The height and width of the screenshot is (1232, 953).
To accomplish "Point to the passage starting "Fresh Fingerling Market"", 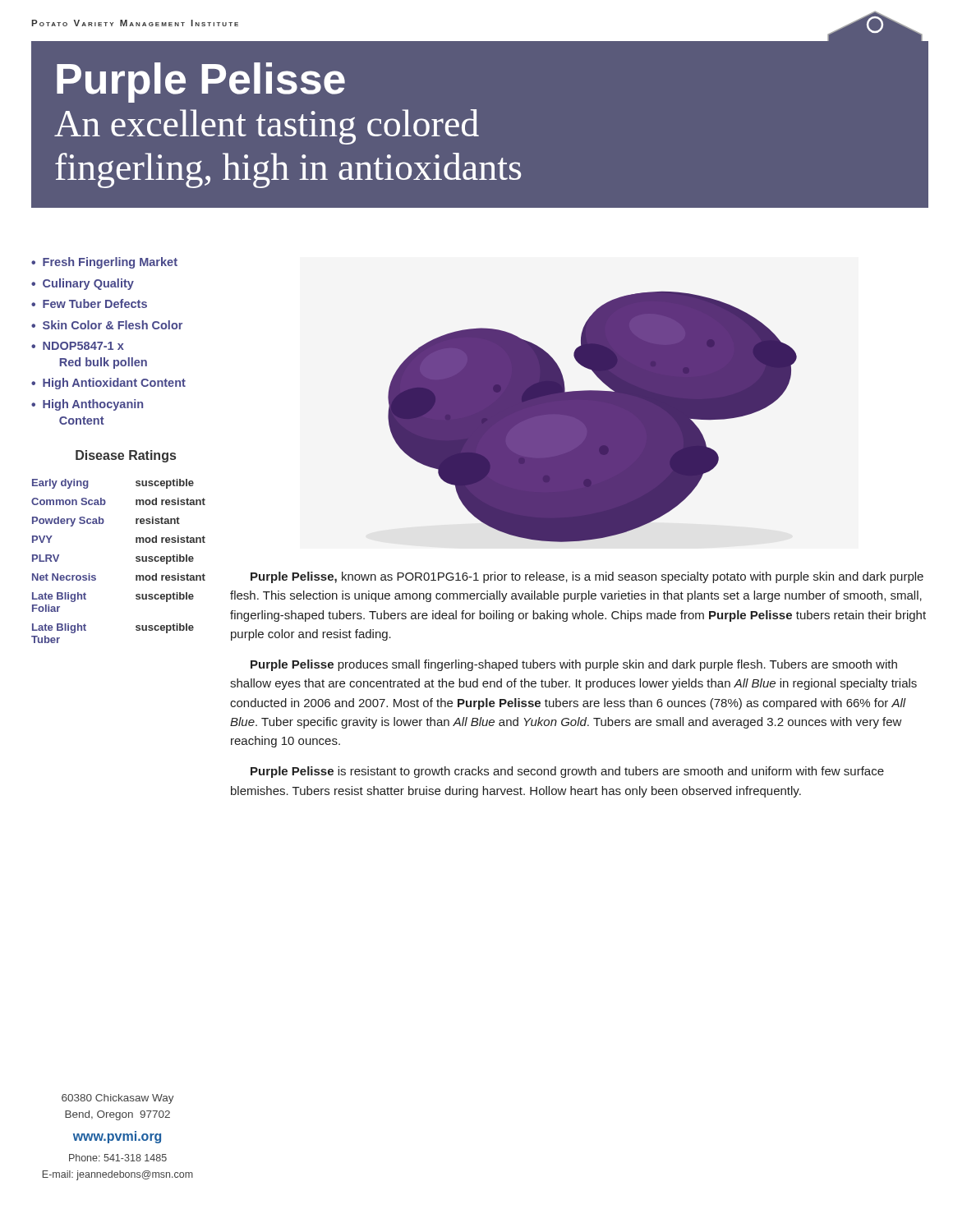I will click(x=110, y=263).
